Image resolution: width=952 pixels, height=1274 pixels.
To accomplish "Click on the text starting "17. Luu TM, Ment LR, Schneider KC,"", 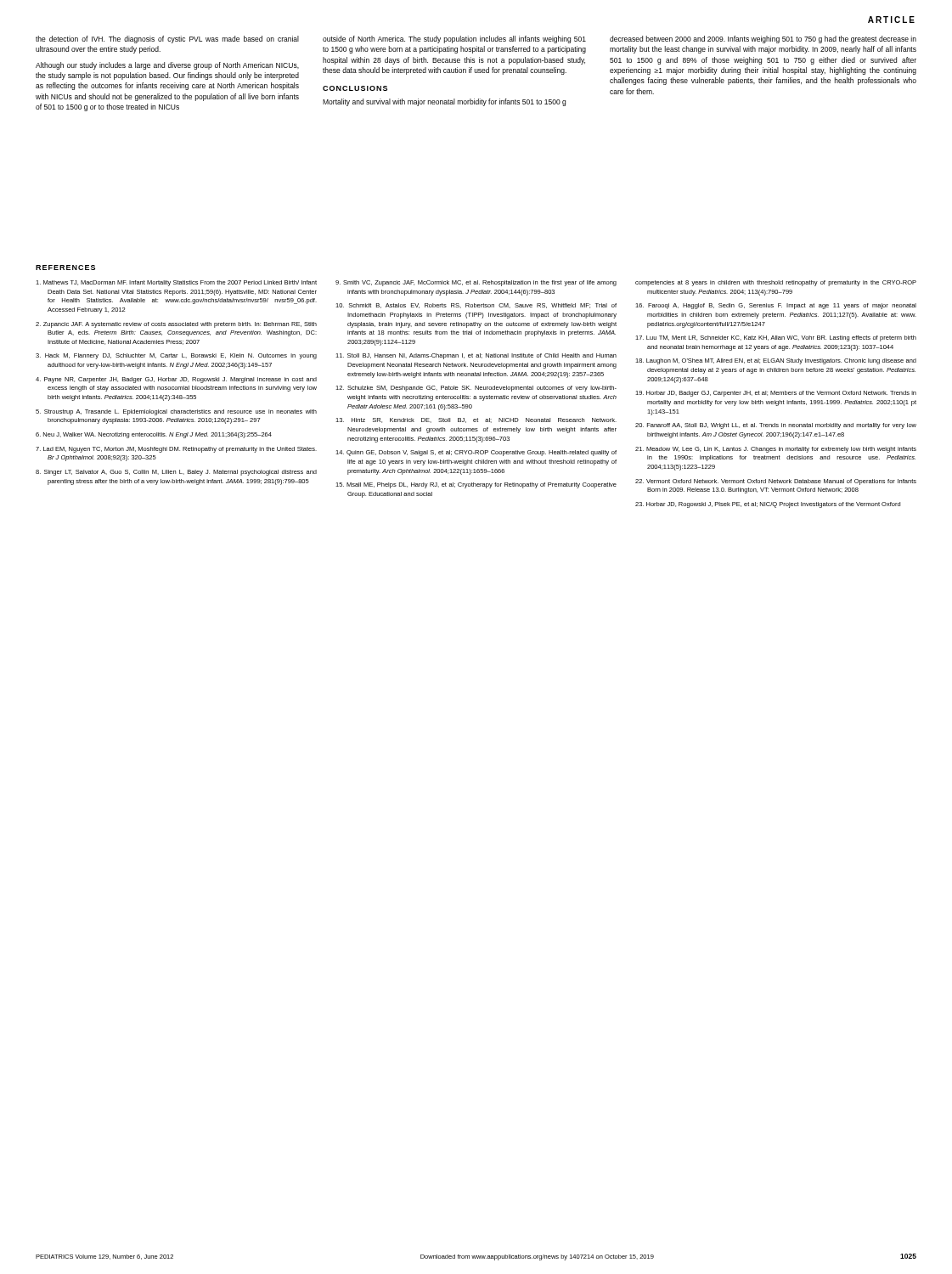I will click(776, 342).
